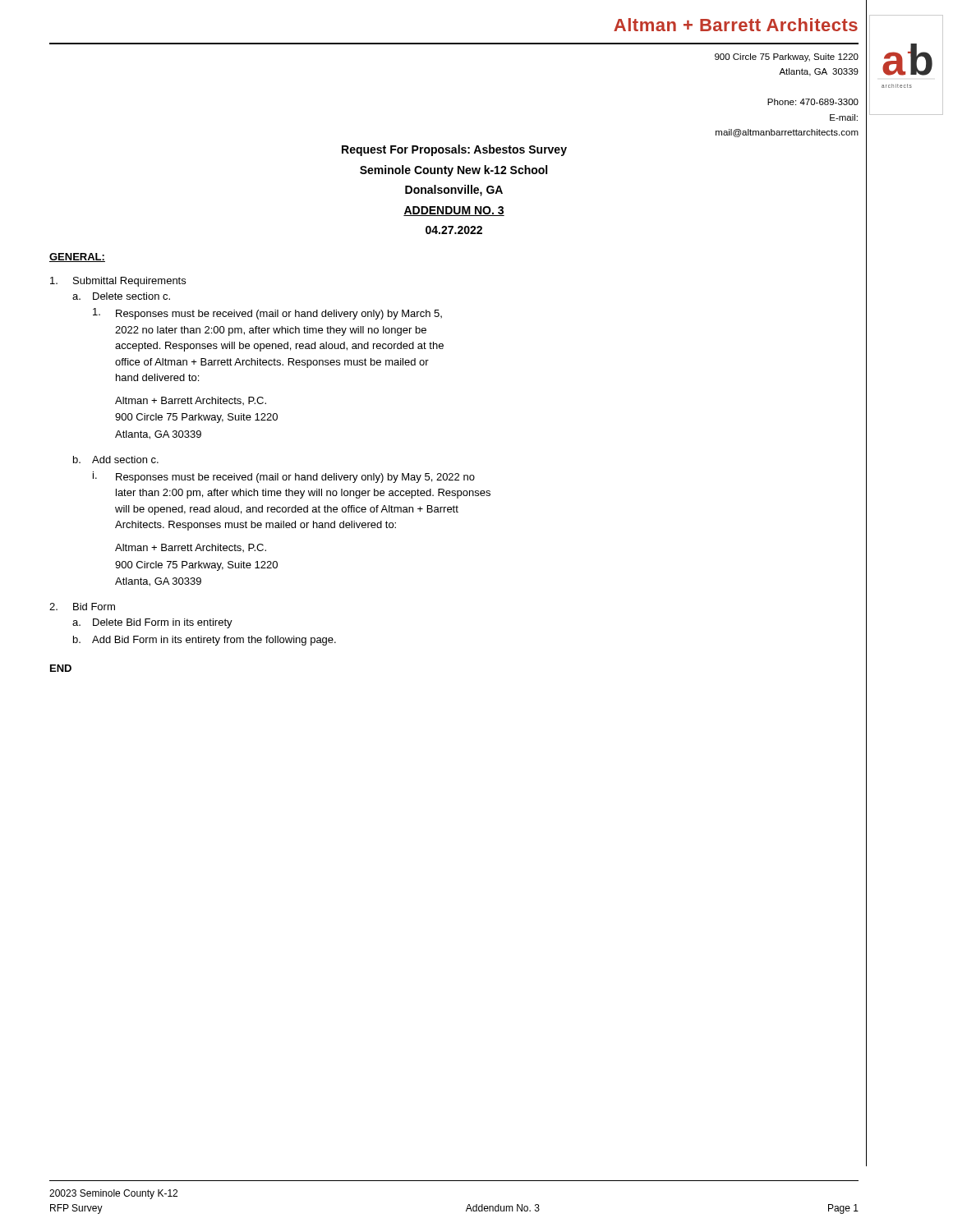Select the list item that says "i. Responses must be received (mail or"
953x1232 pixels.
coord(291,501)
